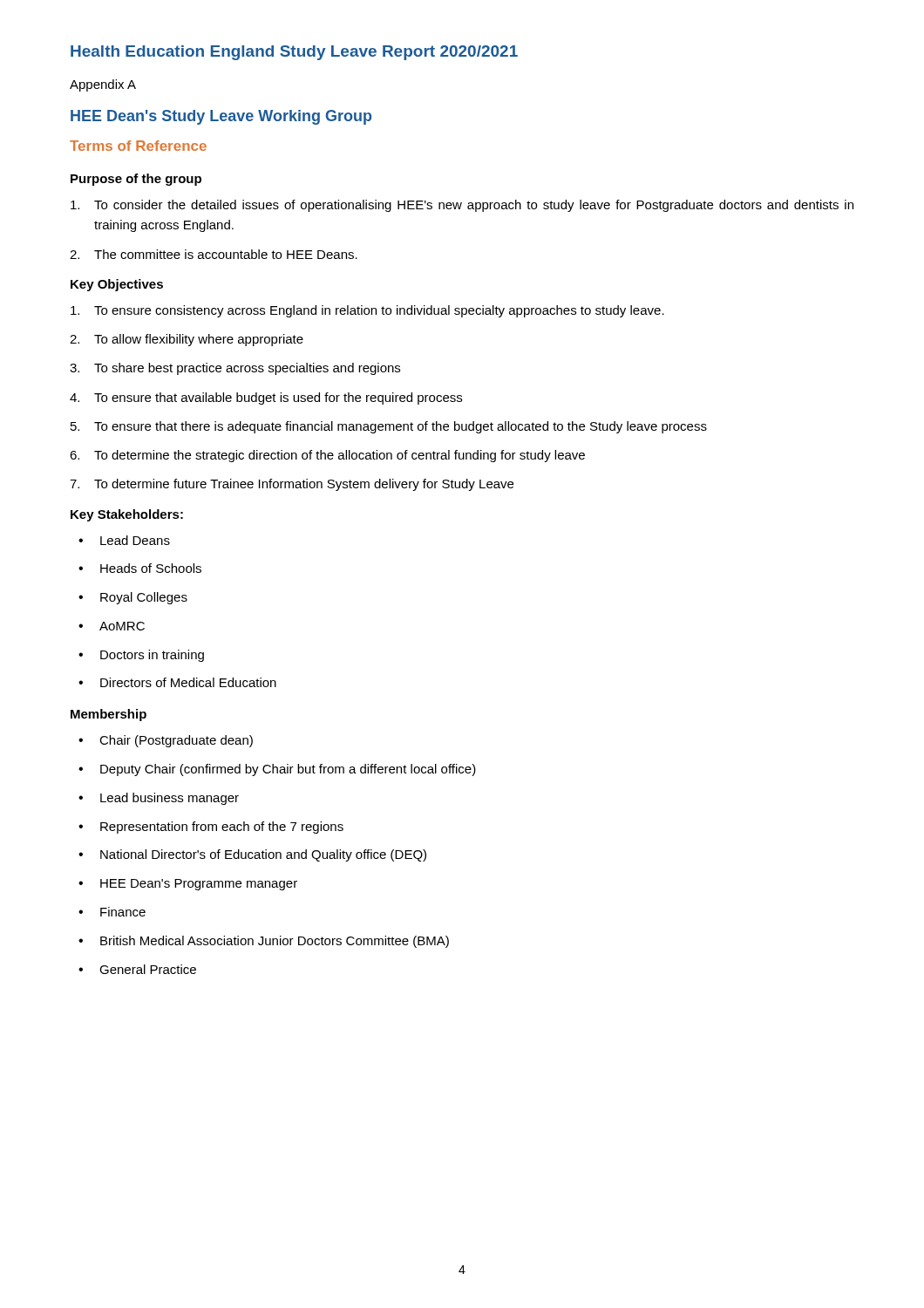Click the title
Viewport: 924px width, 1308px height.
tap(462, 51)
